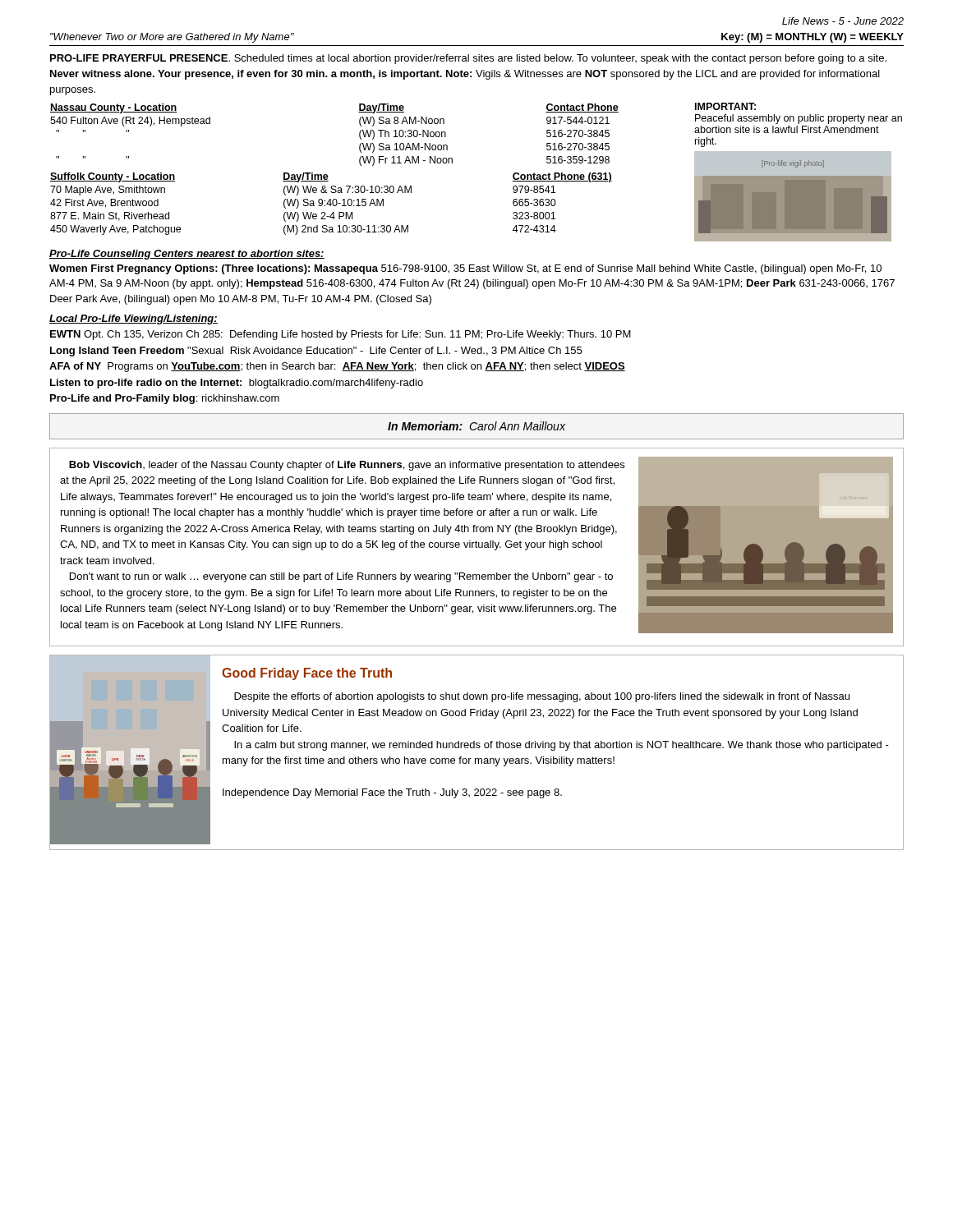Find the section header on this page that starts "Pro-Life Counseling Centers nearest"
This screenshot has width=953, height=1232.
point(187,253)
